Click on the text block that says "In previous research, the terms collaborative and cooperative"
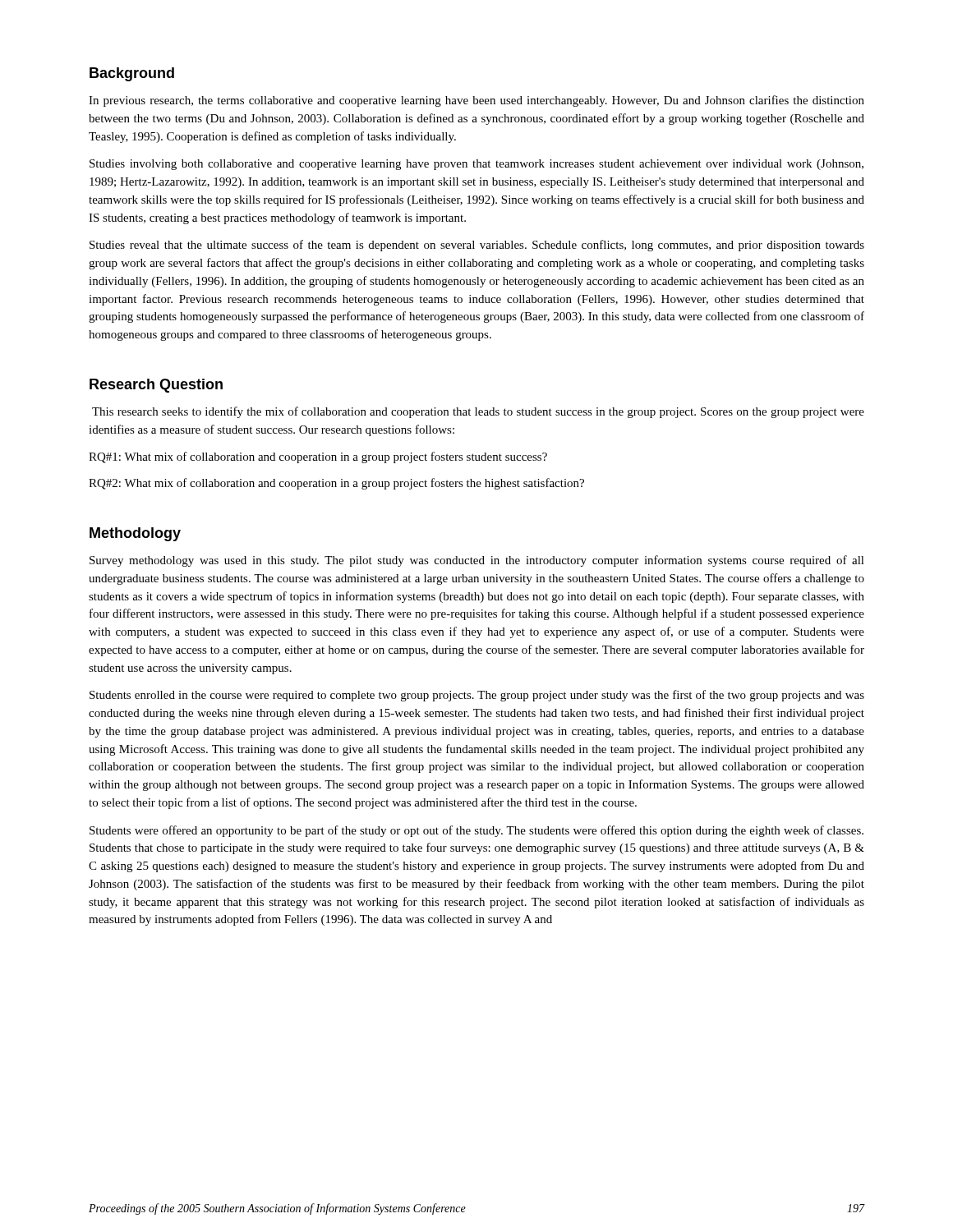The height and width of the screenshot is (1232, 953). coord(476,118)
